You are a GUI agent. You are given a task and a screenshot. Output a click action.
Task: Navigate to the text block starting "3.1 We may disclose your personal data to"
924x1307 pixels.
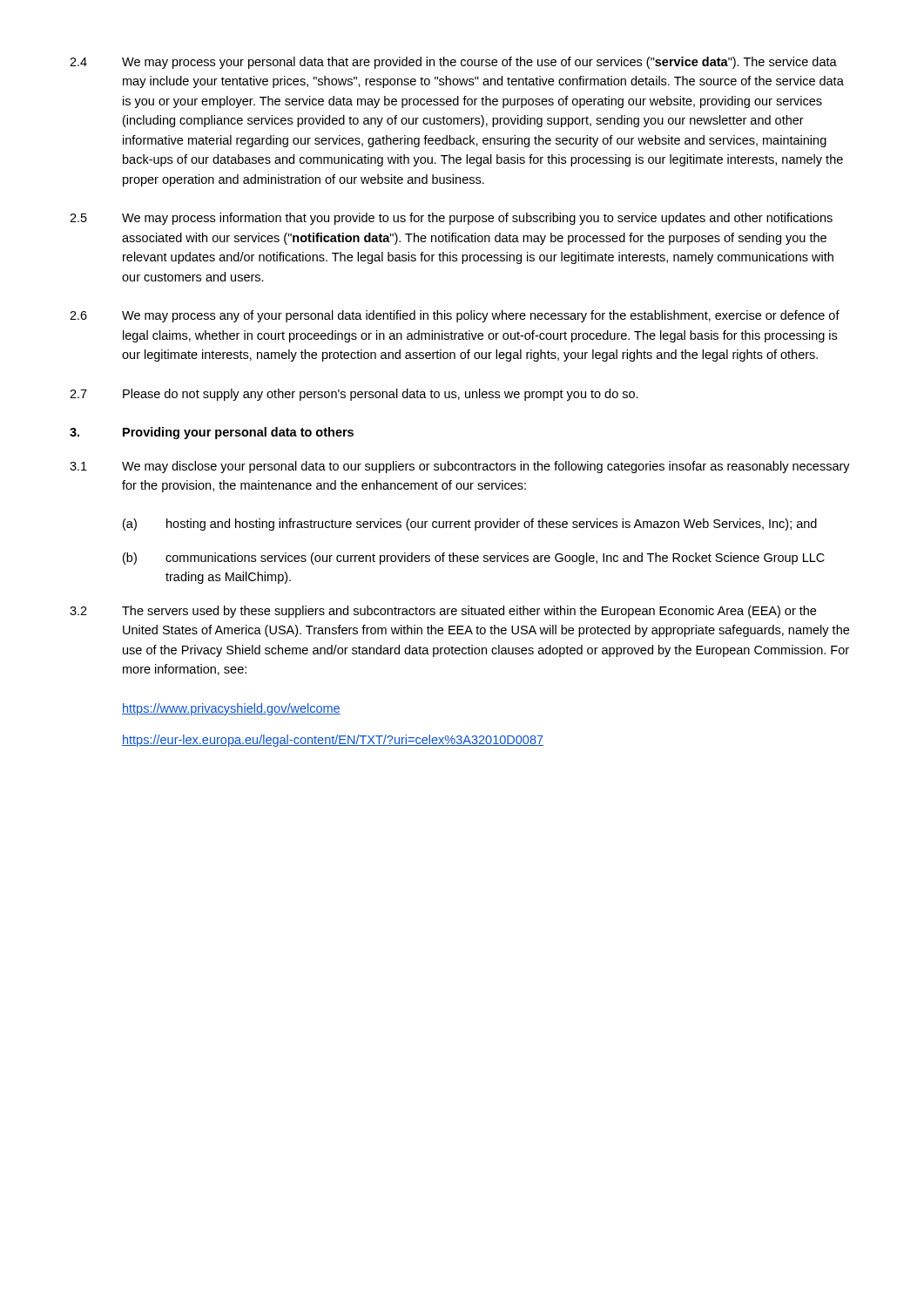pos(462,476)
